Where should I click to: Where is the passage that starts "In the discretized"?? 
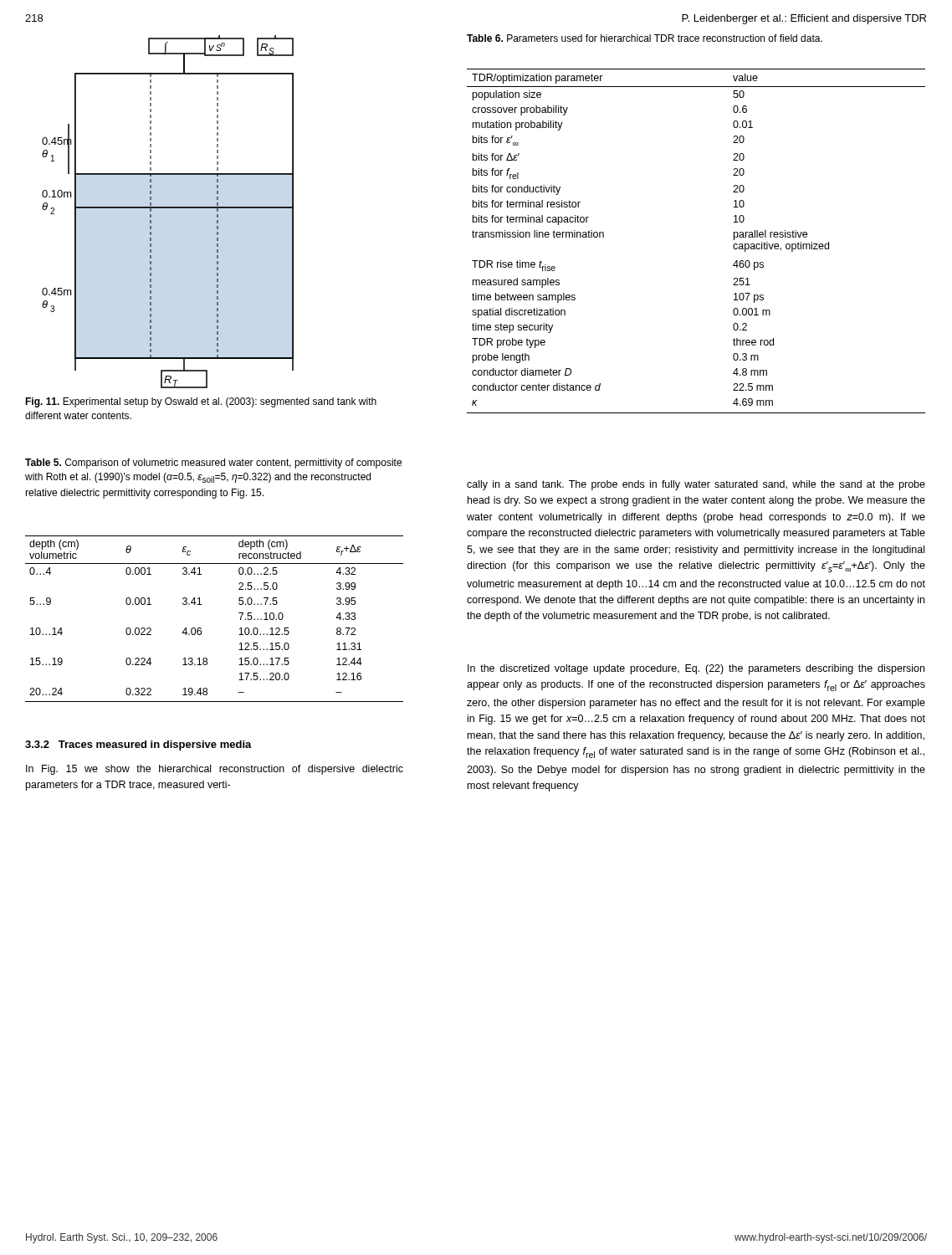pyautogui.click(x=696, y=727)
